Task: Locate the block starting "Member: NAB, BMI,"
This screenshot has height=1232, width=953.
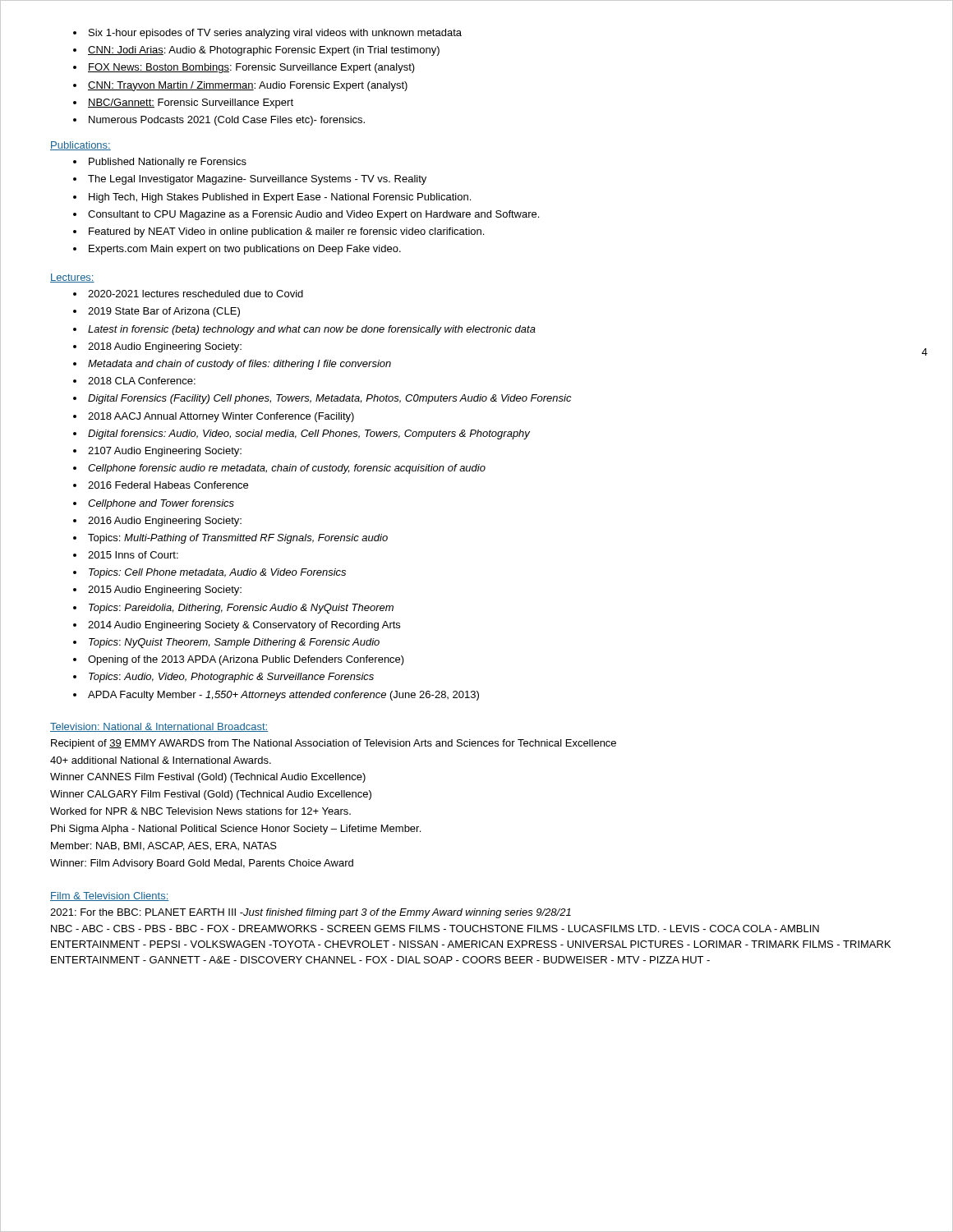Action: 164,846
